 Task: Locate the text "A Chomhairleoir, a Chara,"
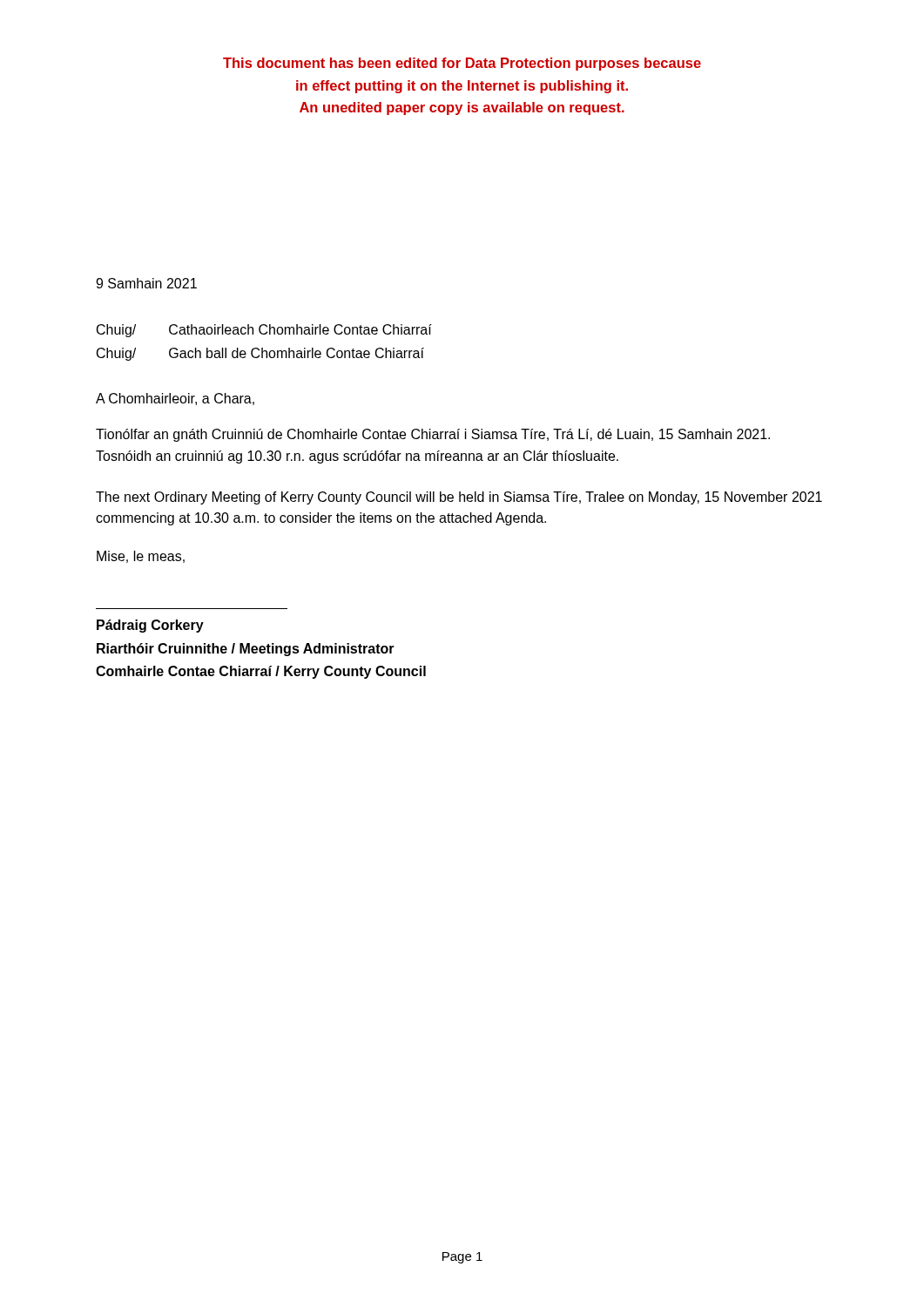pyautogui.click(x=176, y=399)
